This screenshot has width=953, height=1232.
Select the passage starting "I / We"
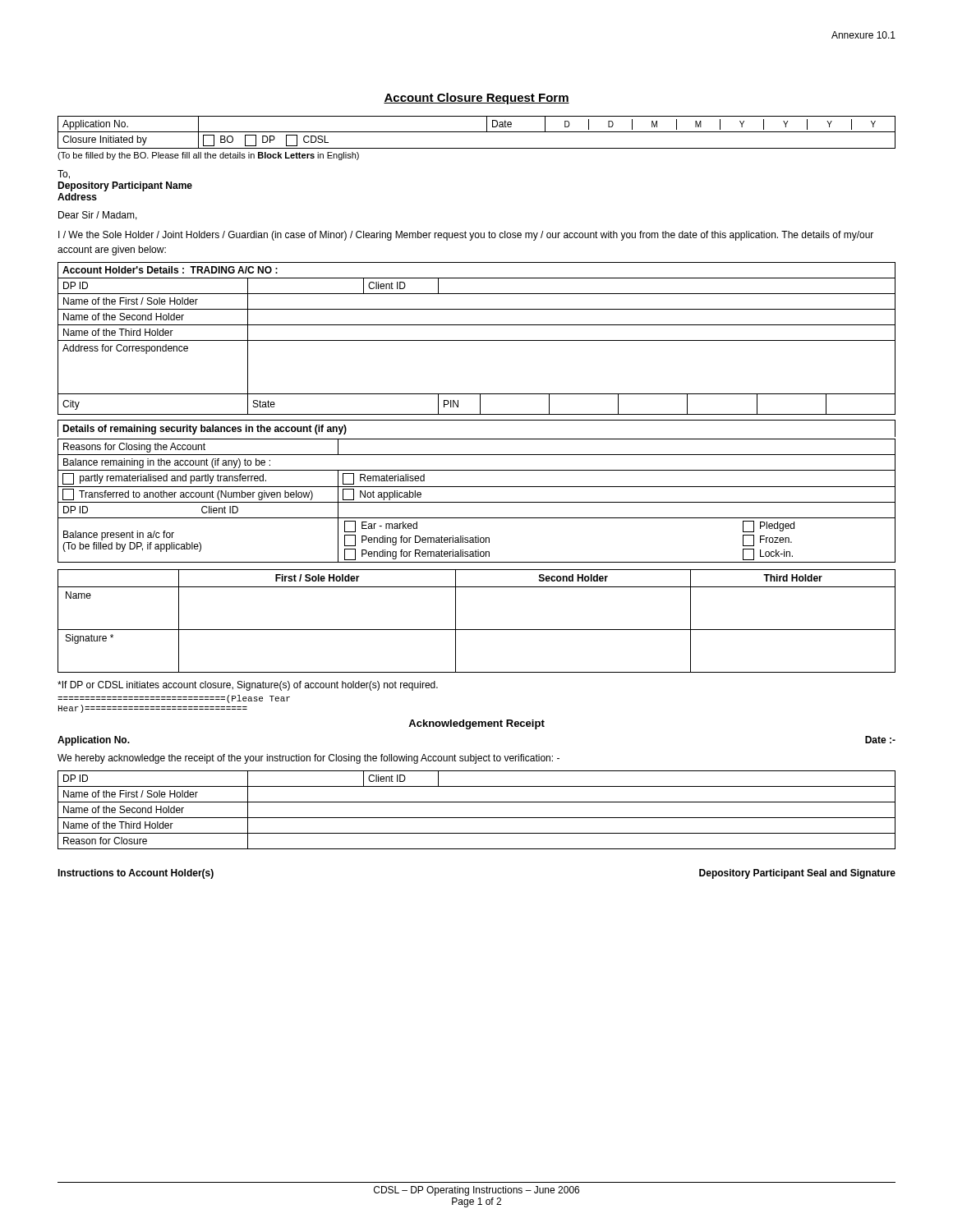[466, 242]
